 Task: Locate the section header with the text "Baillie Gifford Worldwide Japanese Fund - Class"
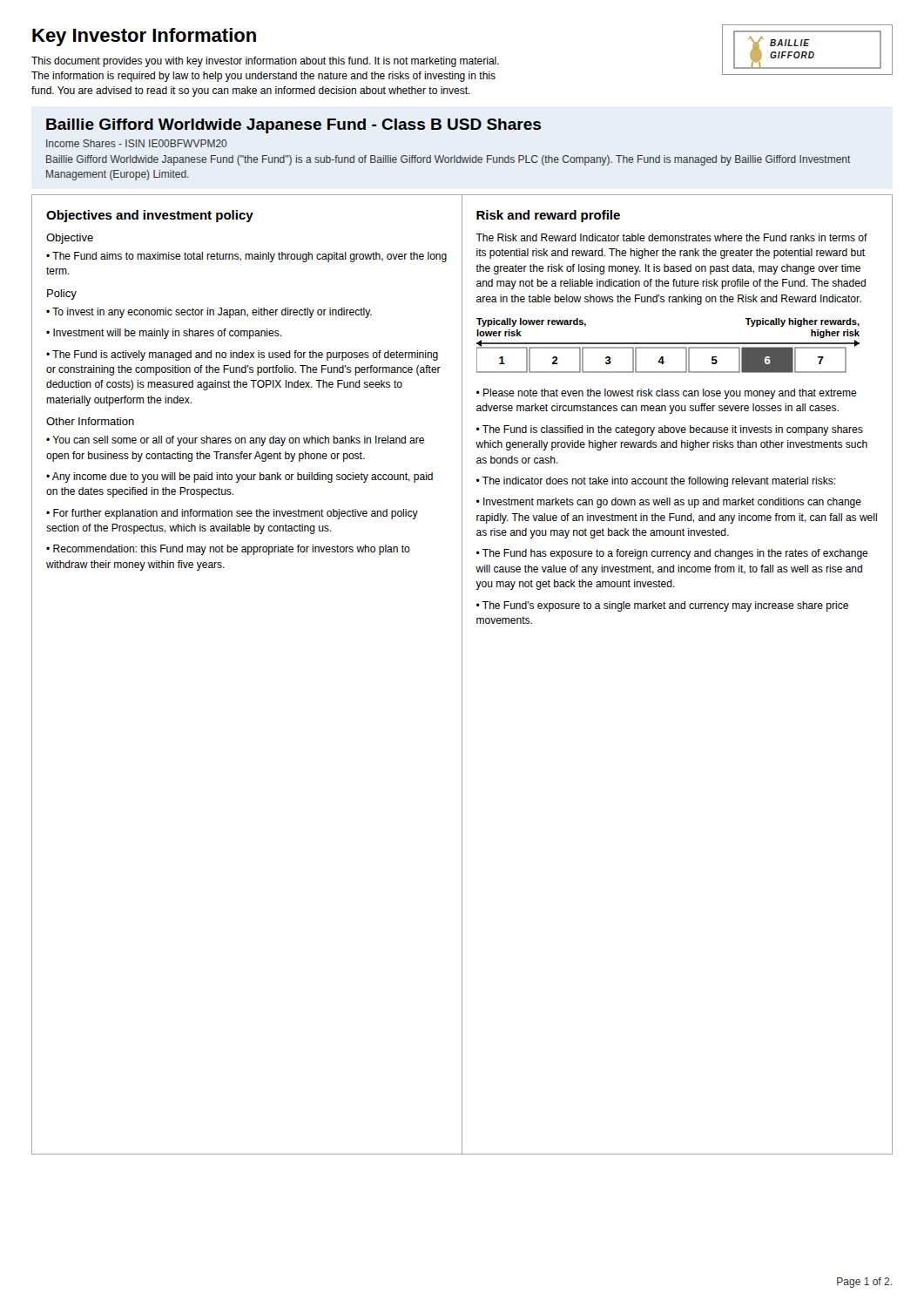(293, 125)
